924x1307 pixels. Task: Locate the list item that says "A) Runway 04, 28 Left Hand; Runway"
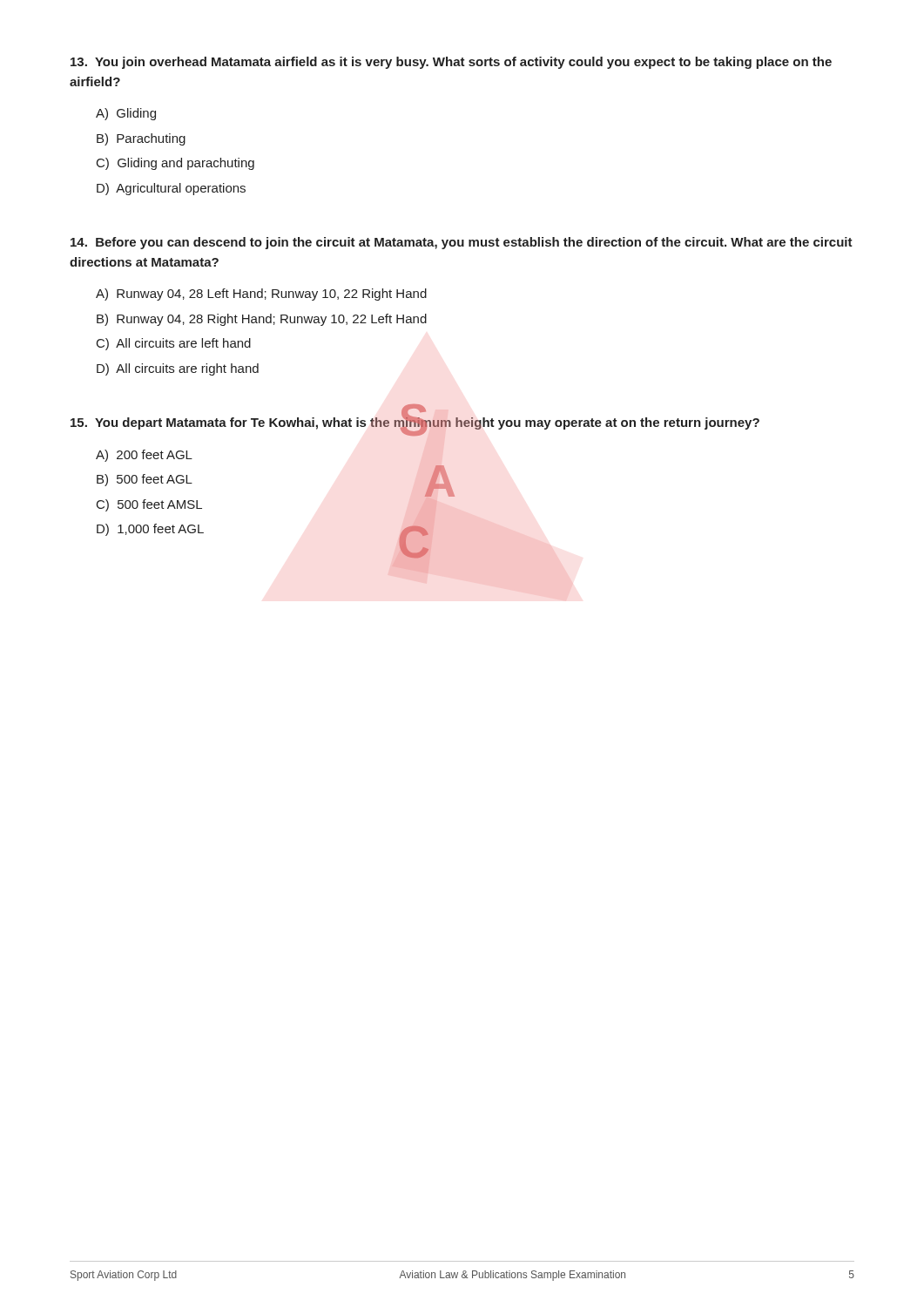pyautogui.click(x=261, y=293)
